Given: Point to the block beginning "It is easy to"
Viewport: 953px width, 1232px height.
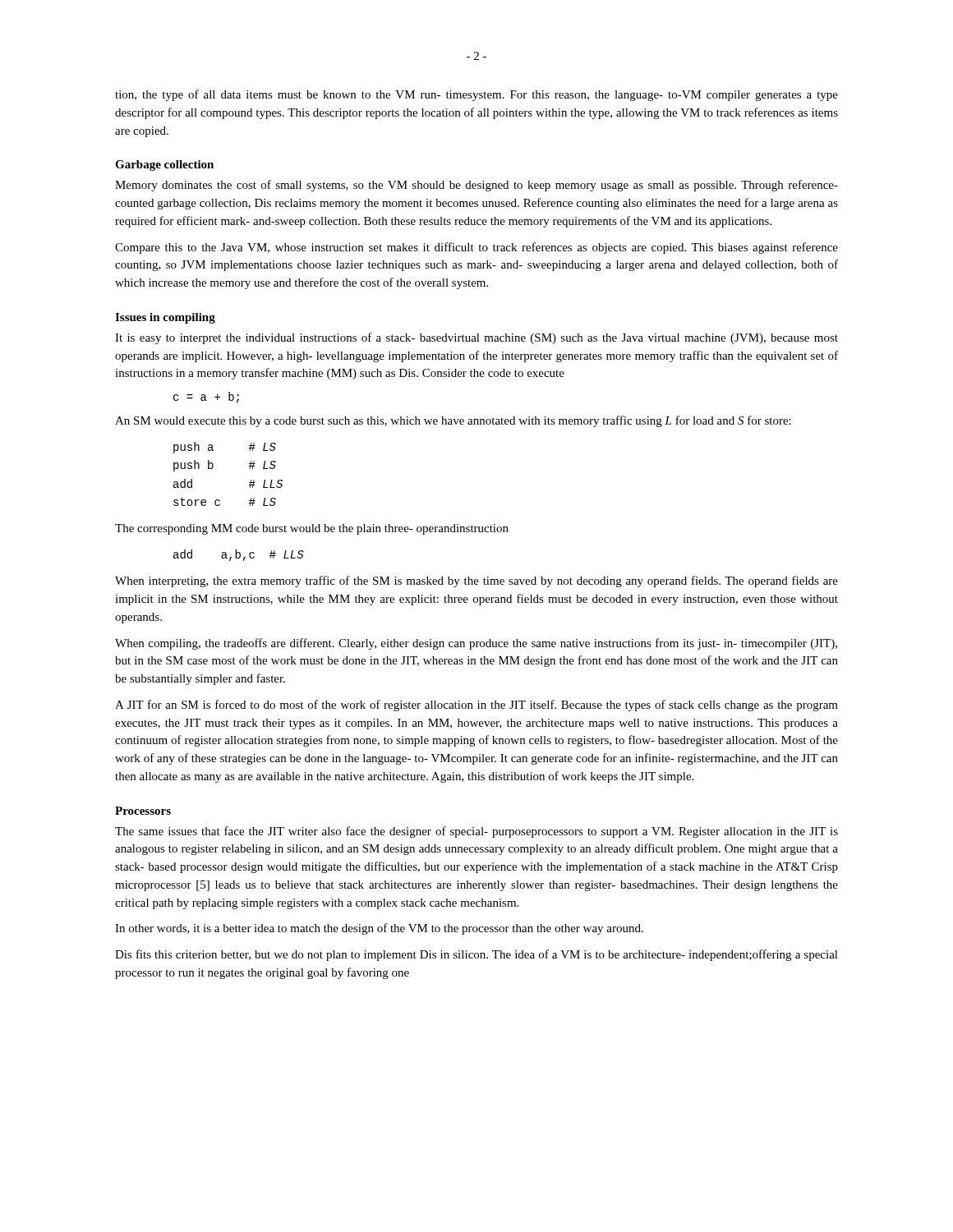Looking at the screenshot, I should point(476,356).
